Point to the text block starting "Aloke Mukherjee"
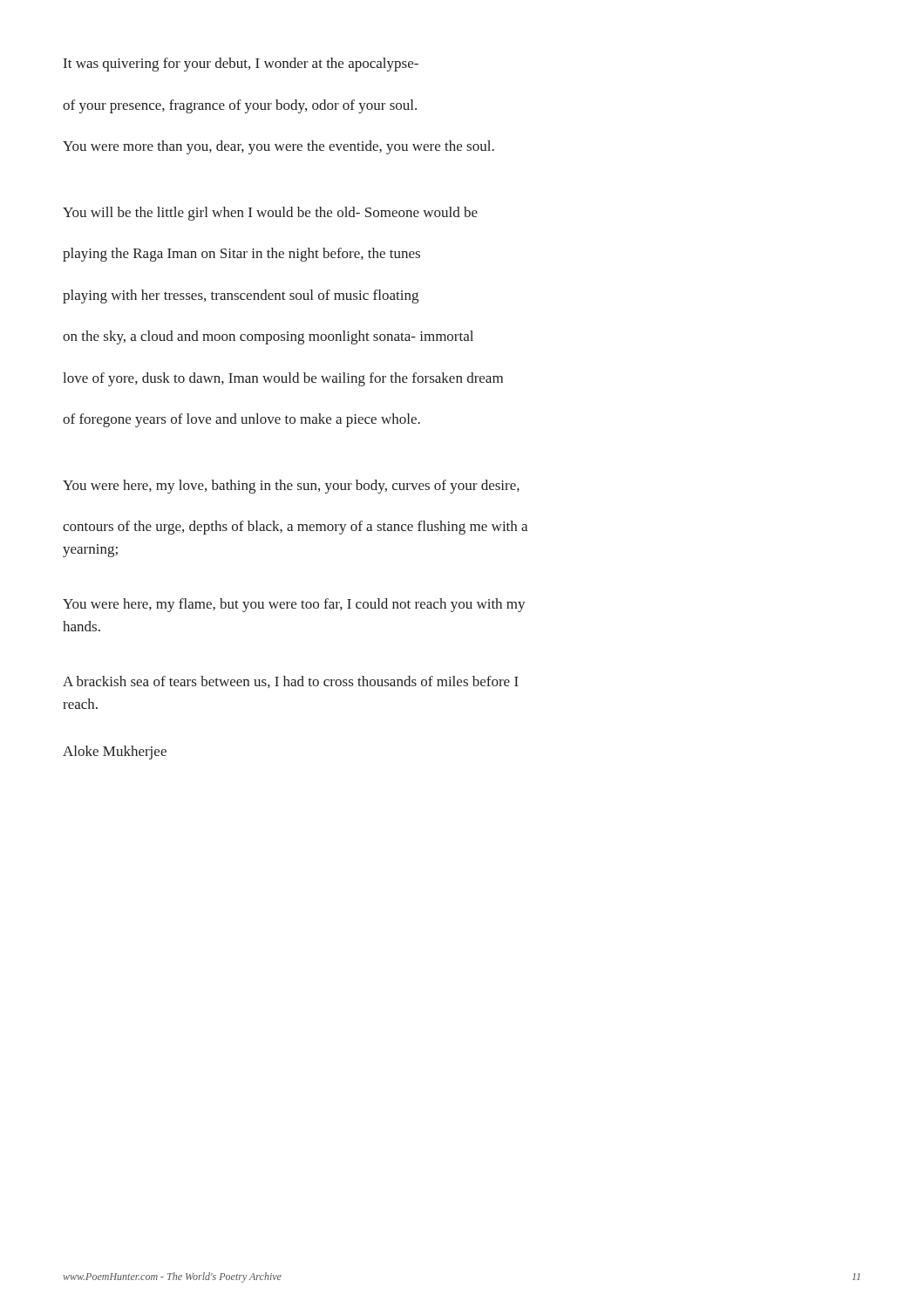924x1308 pixels. point(115,751)
